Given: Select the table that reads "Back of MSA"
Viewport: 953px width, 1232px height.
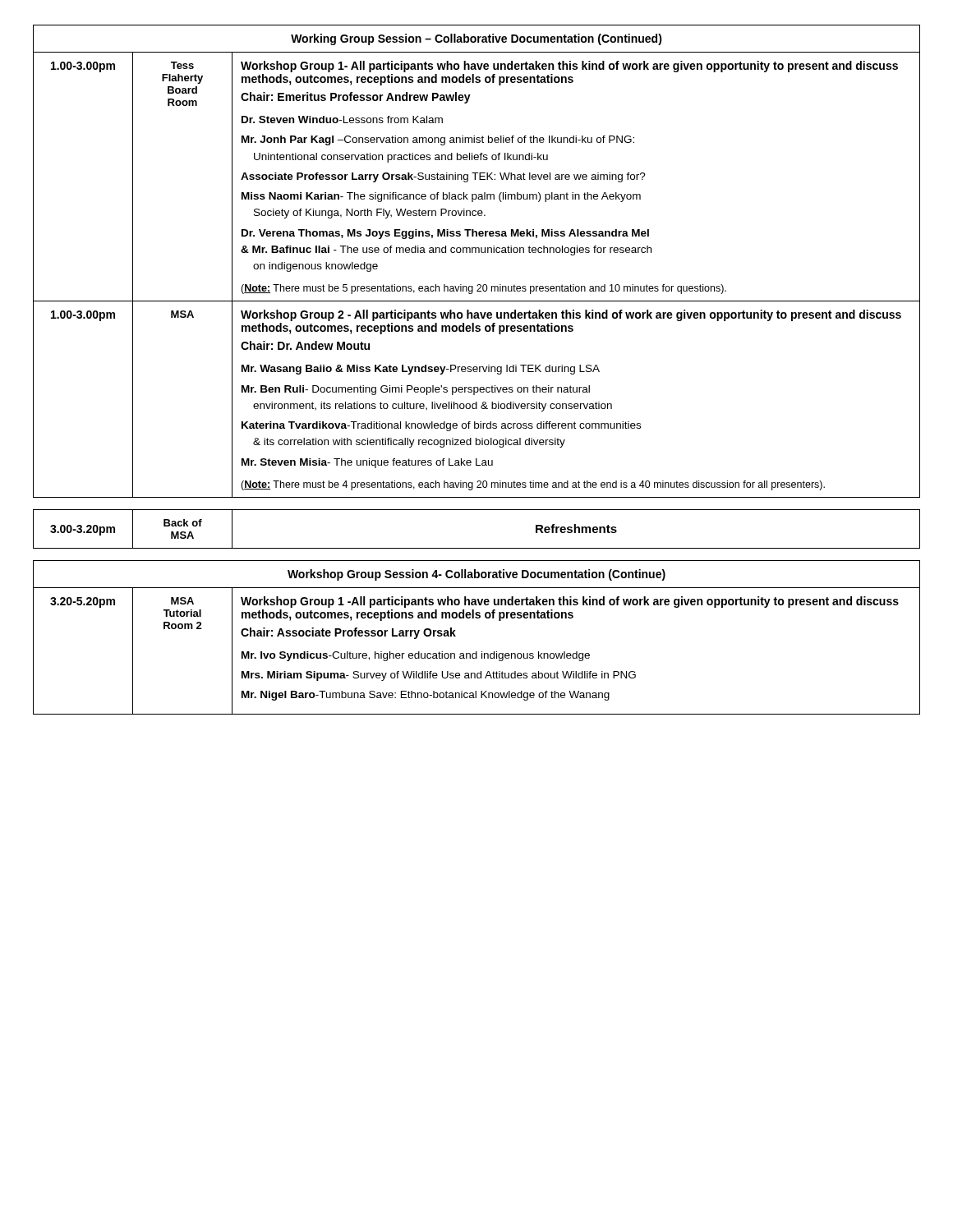Looking at the screenshot, I should click(x=476, y=529).
